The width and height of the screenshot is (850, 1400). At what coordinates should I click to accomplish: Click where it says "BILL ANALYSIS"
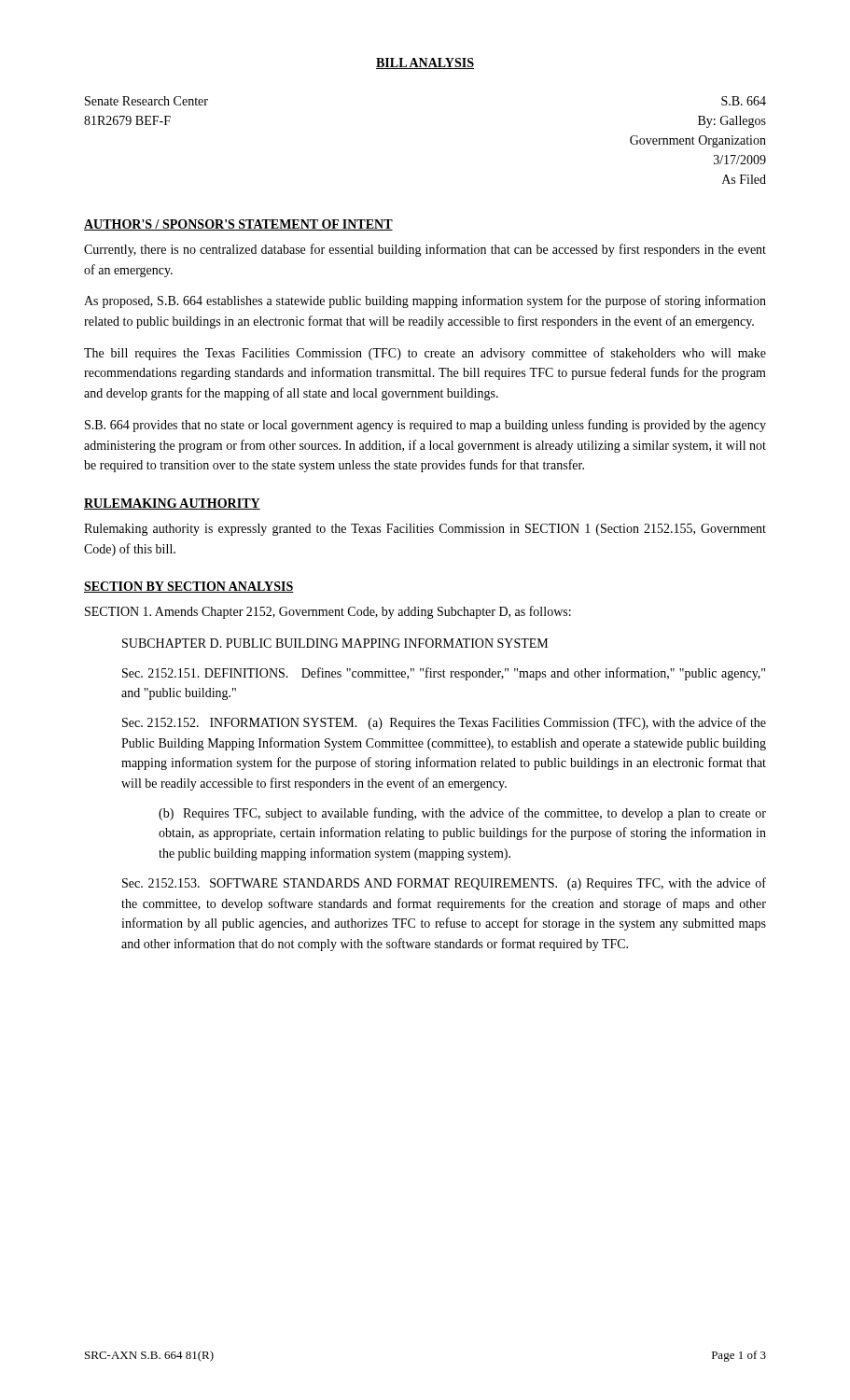point(425,63)
